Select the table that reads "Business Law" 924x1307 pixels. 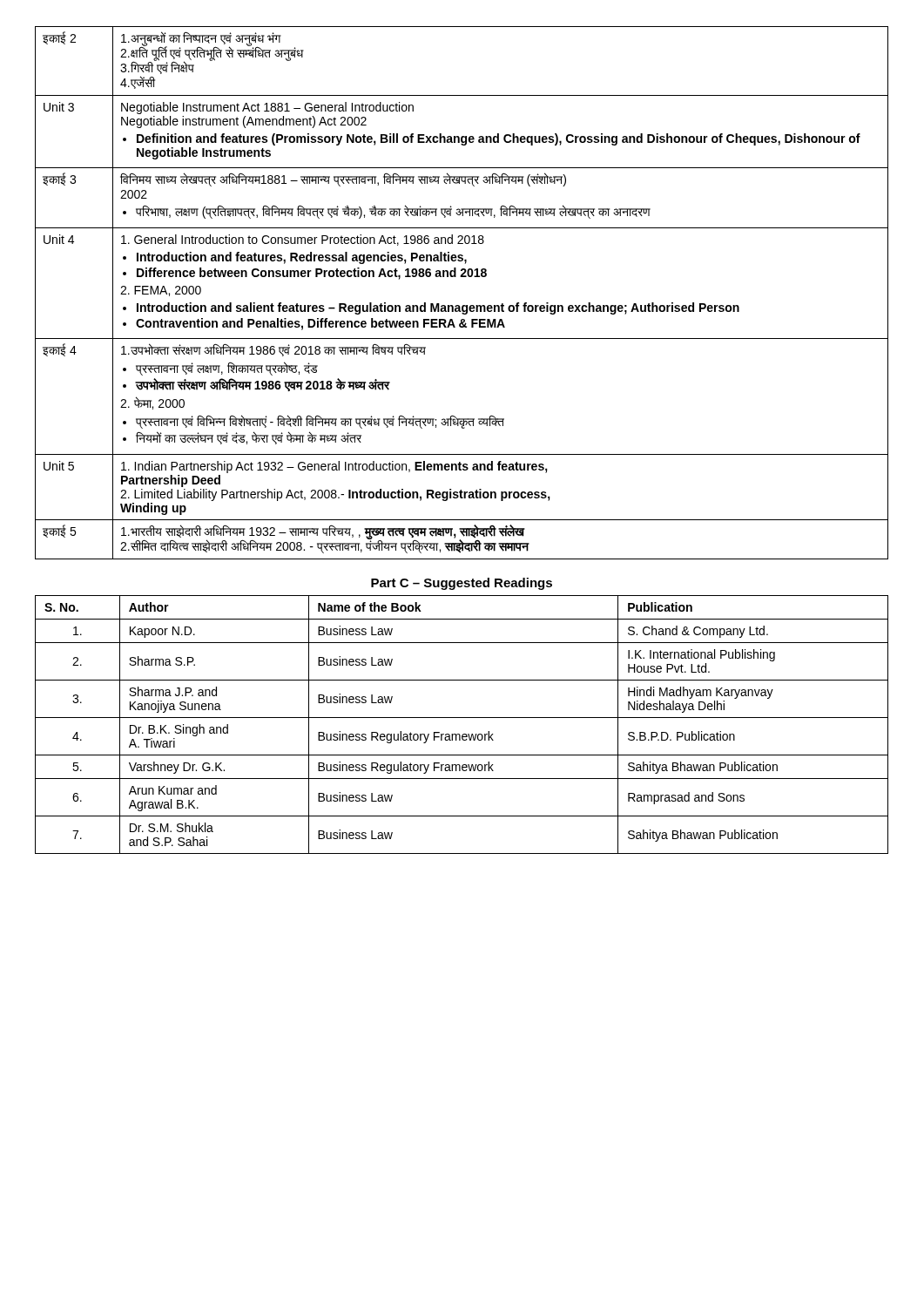[462, 724]
